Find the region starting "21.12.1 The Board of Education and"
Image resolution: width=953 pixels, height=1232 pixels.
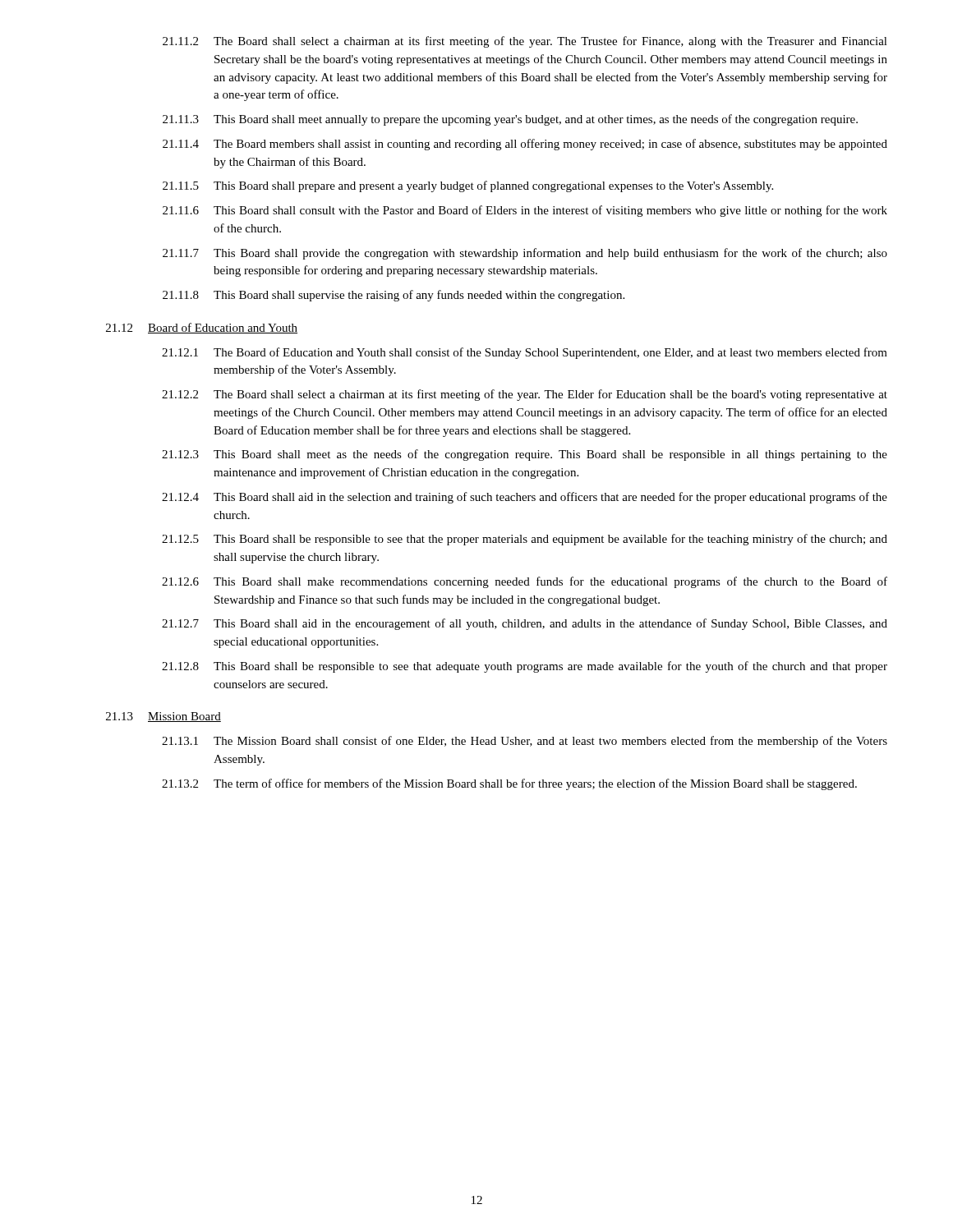point(476,362)
